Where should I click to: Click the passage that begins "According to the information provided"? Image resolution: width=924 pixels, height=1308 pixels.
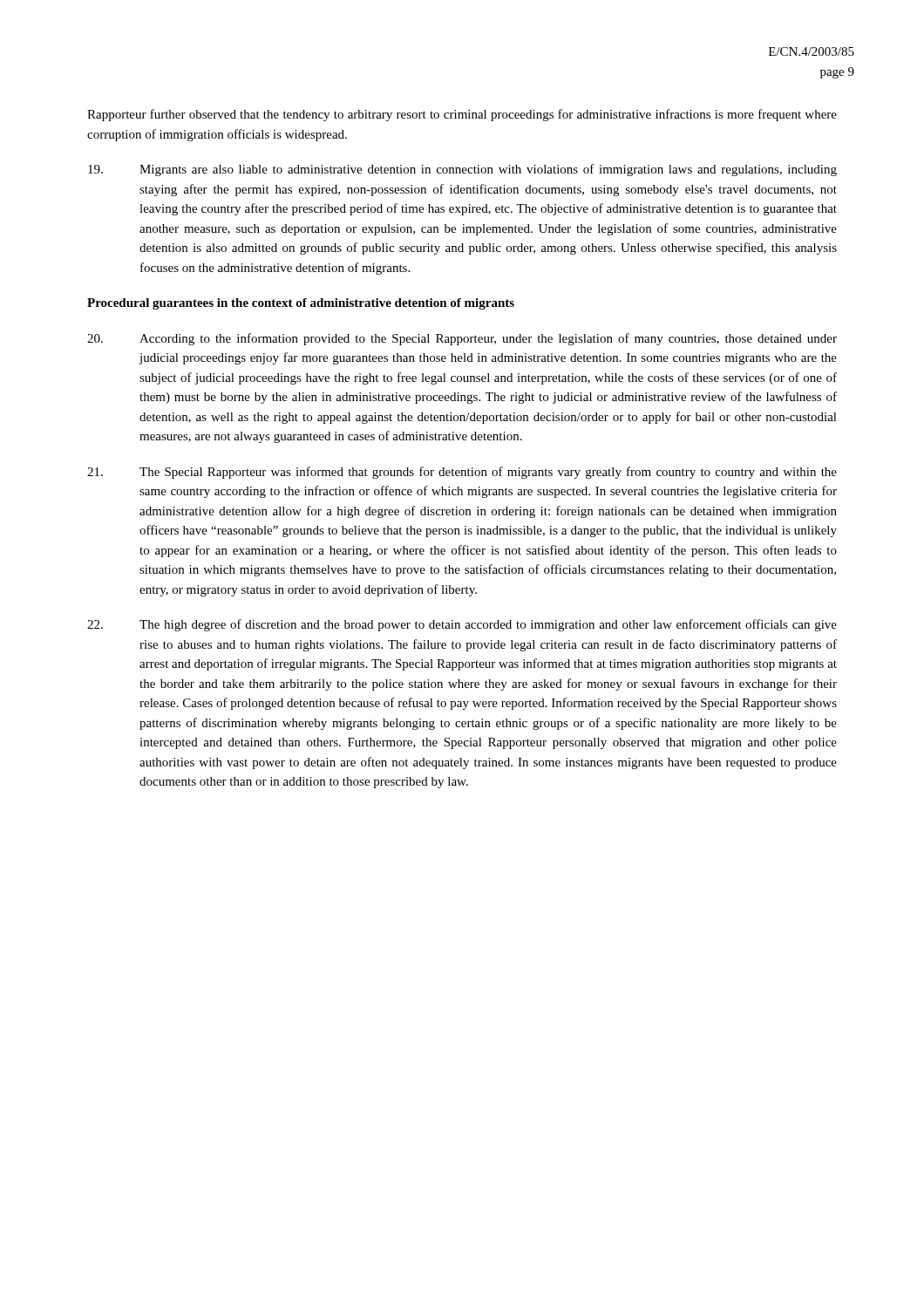[462, 387]
